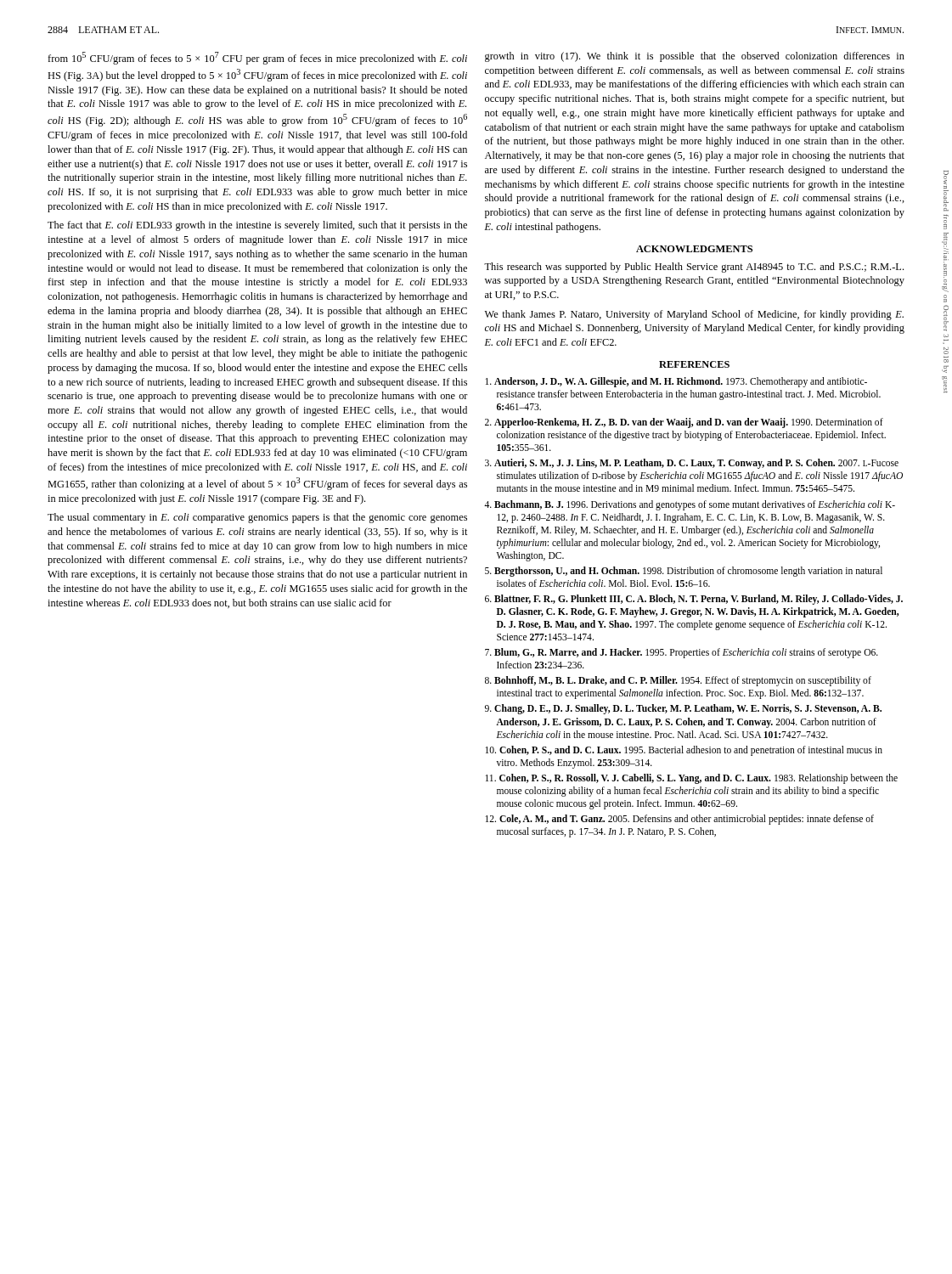Click the passage that begins "The usual commentary in E. coli comparative genomics"
The height and width of the screenshot is (1274, 952).
pyautogui.click(x=258, y=560)
